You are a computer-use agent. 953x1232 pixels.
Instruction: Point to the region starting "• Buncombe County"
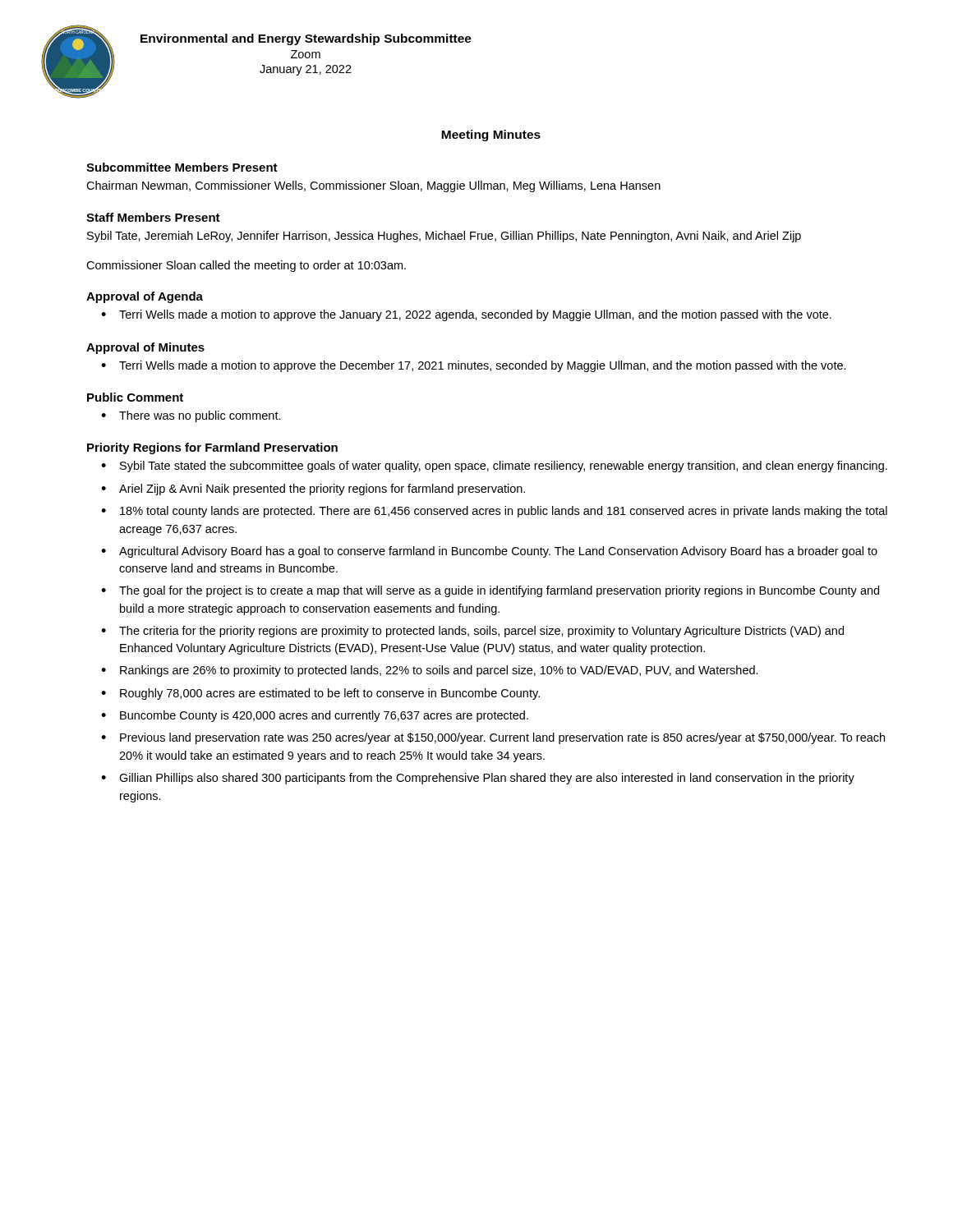(498, 716)
